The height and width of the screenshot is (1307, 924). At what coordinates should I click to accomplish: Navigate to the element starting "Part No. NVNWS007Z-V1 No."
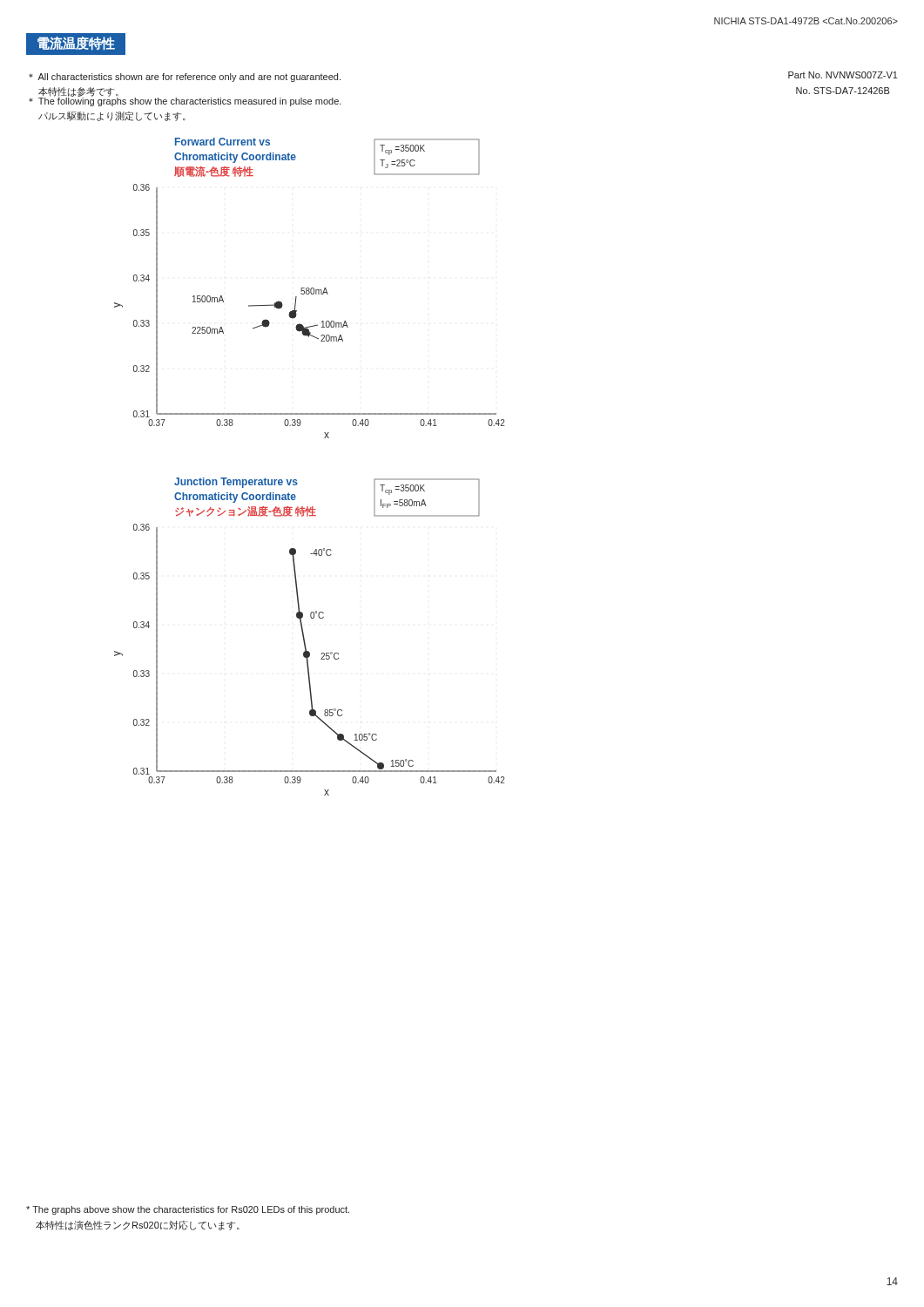click(x=843, y=83)
